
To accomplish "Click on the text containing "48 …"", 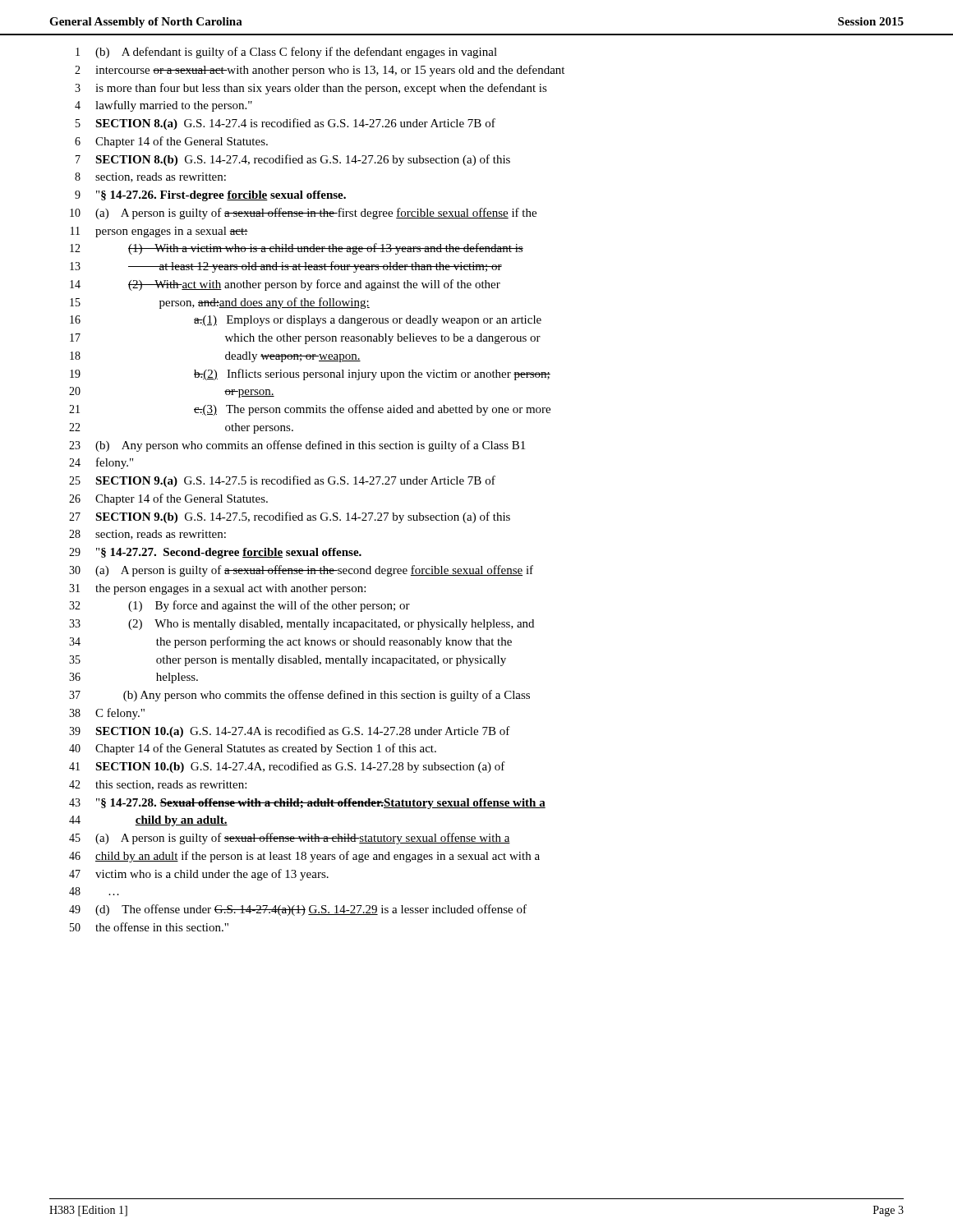I will point(74,891).
